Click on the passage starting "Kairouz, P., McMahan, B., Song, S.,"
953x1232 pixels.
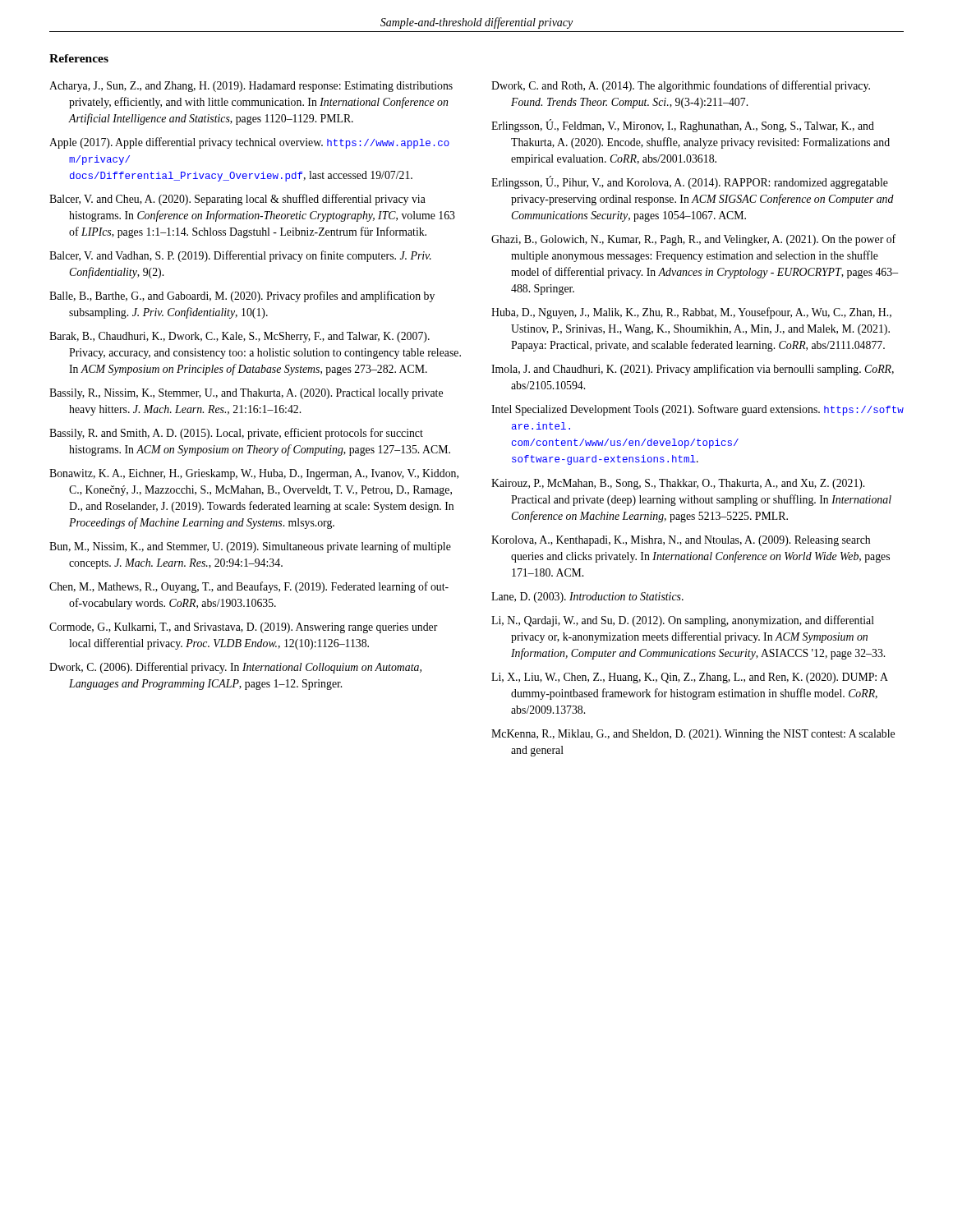691,499
